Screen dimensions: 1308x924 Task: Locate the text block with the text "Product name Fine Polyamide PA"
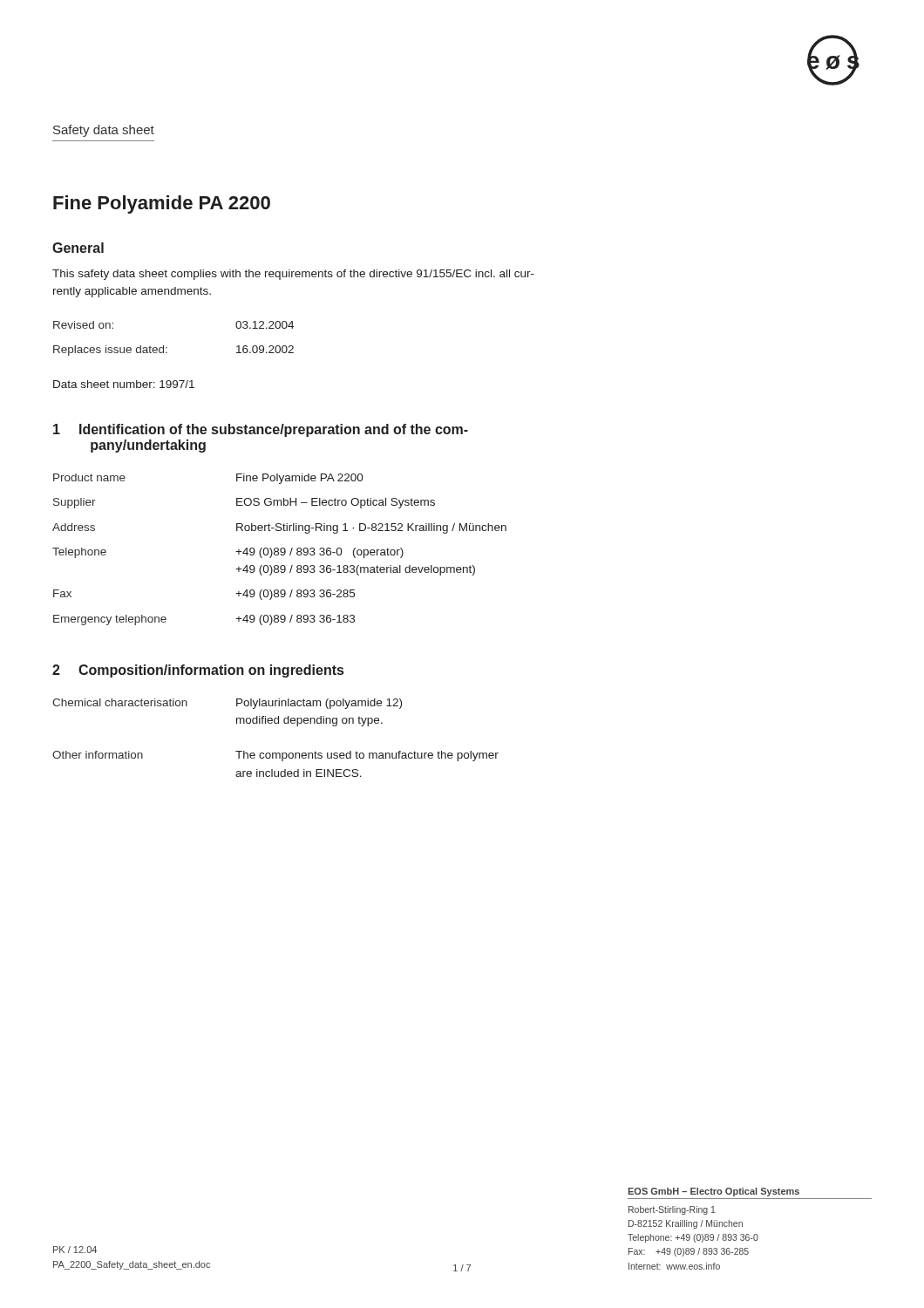tap(91, 478)
